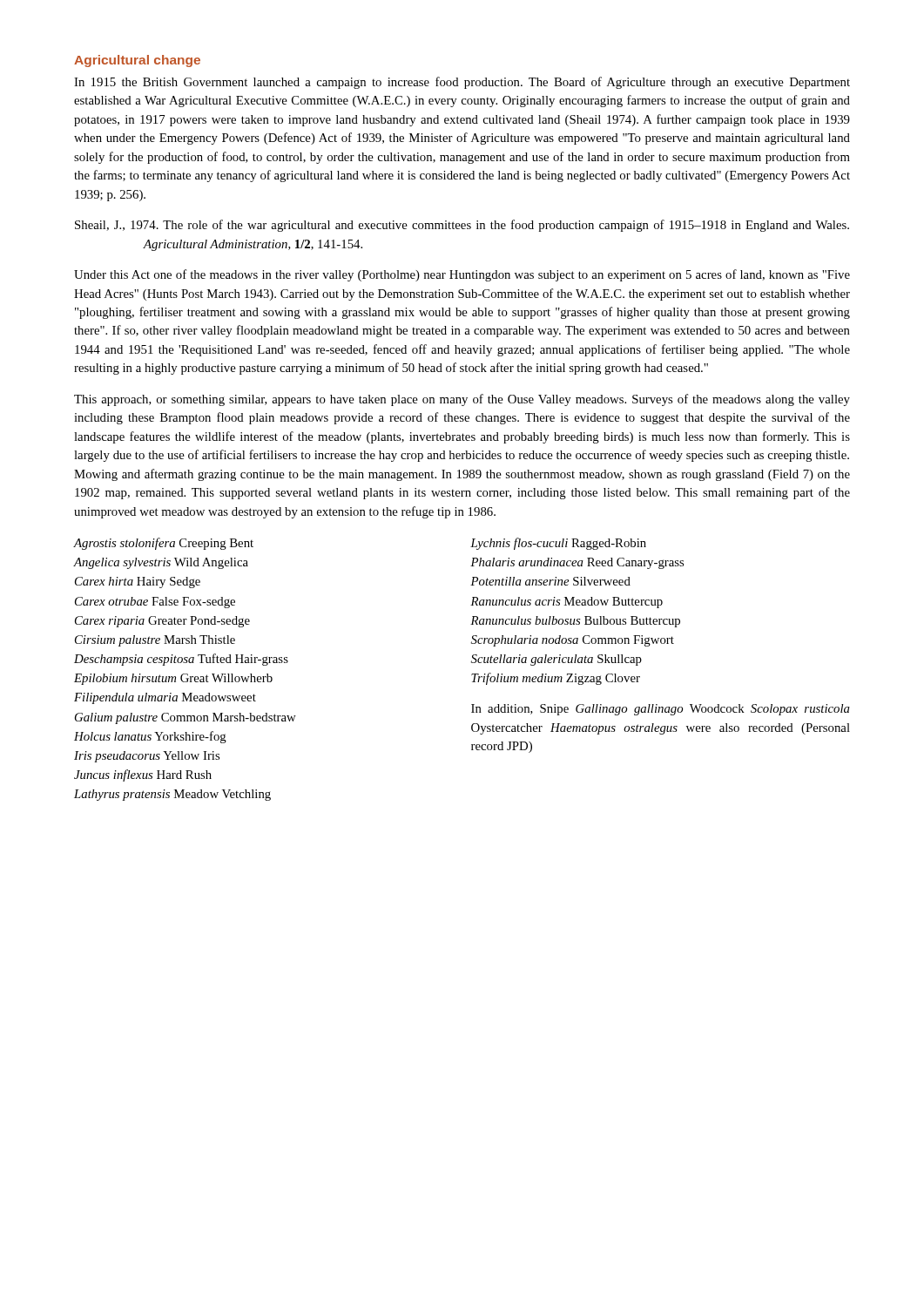Click on the text starting "Galium palustre Common Marsh-bedstraw"
The width and height of the screenshot is (924, 1307).
185,717
